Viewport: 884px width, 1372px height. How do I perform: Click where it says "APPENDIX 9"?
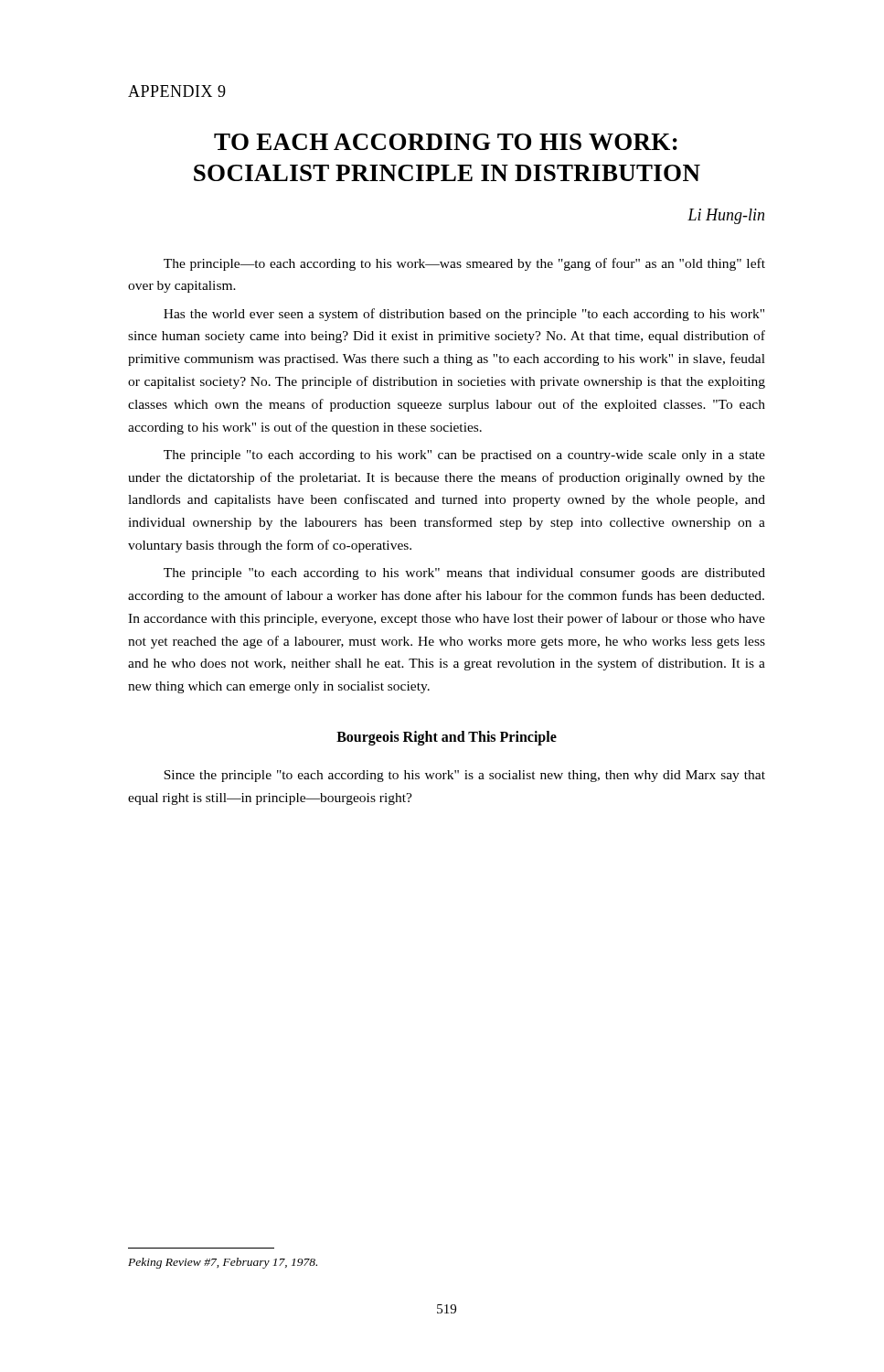[x=177, y=91]
